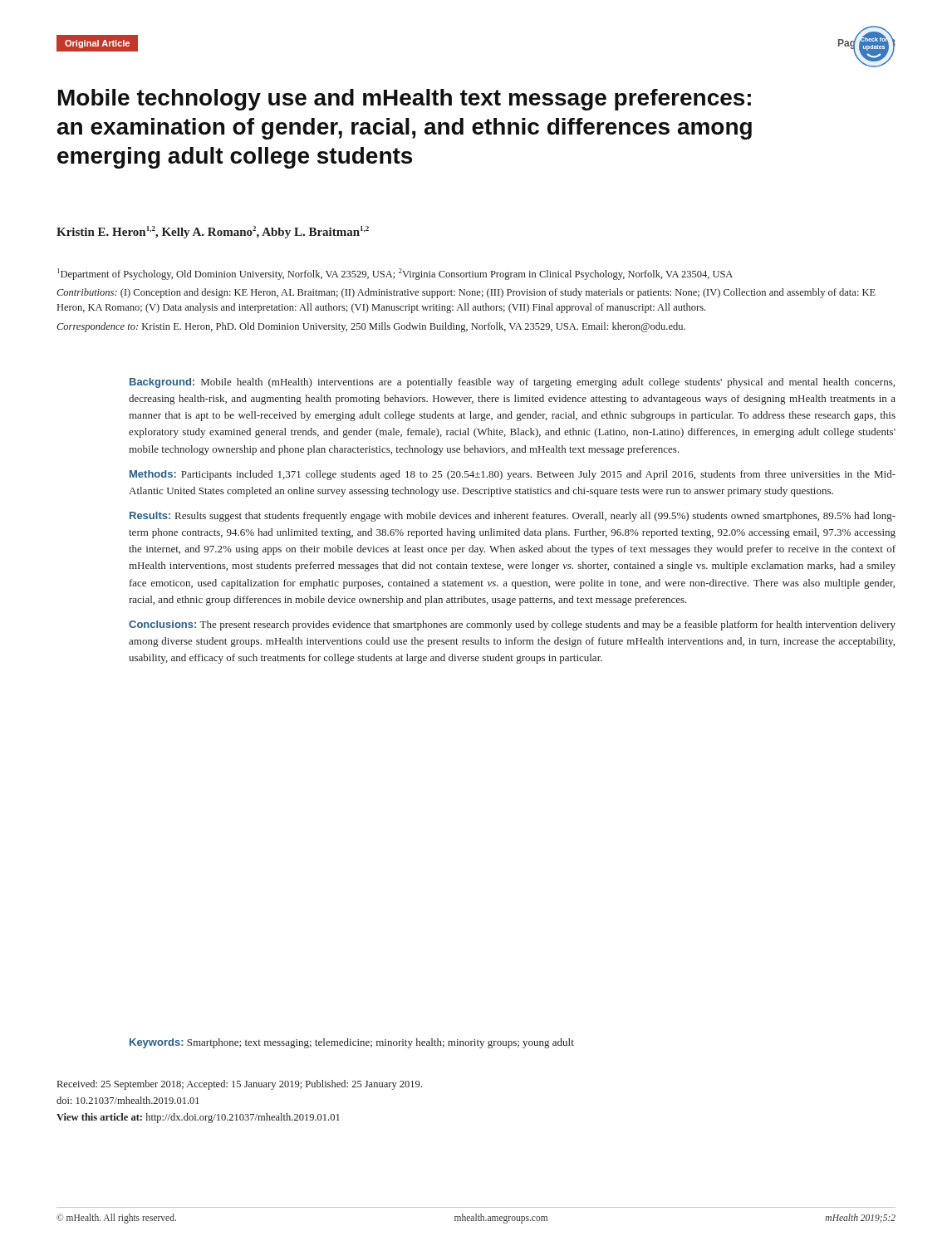The height and width of the screenshot is (1246, 952).
Task: Locate the text block with the text "Received: 25 September 2018; Accepted:"
Action: [x=240, y=1085]
